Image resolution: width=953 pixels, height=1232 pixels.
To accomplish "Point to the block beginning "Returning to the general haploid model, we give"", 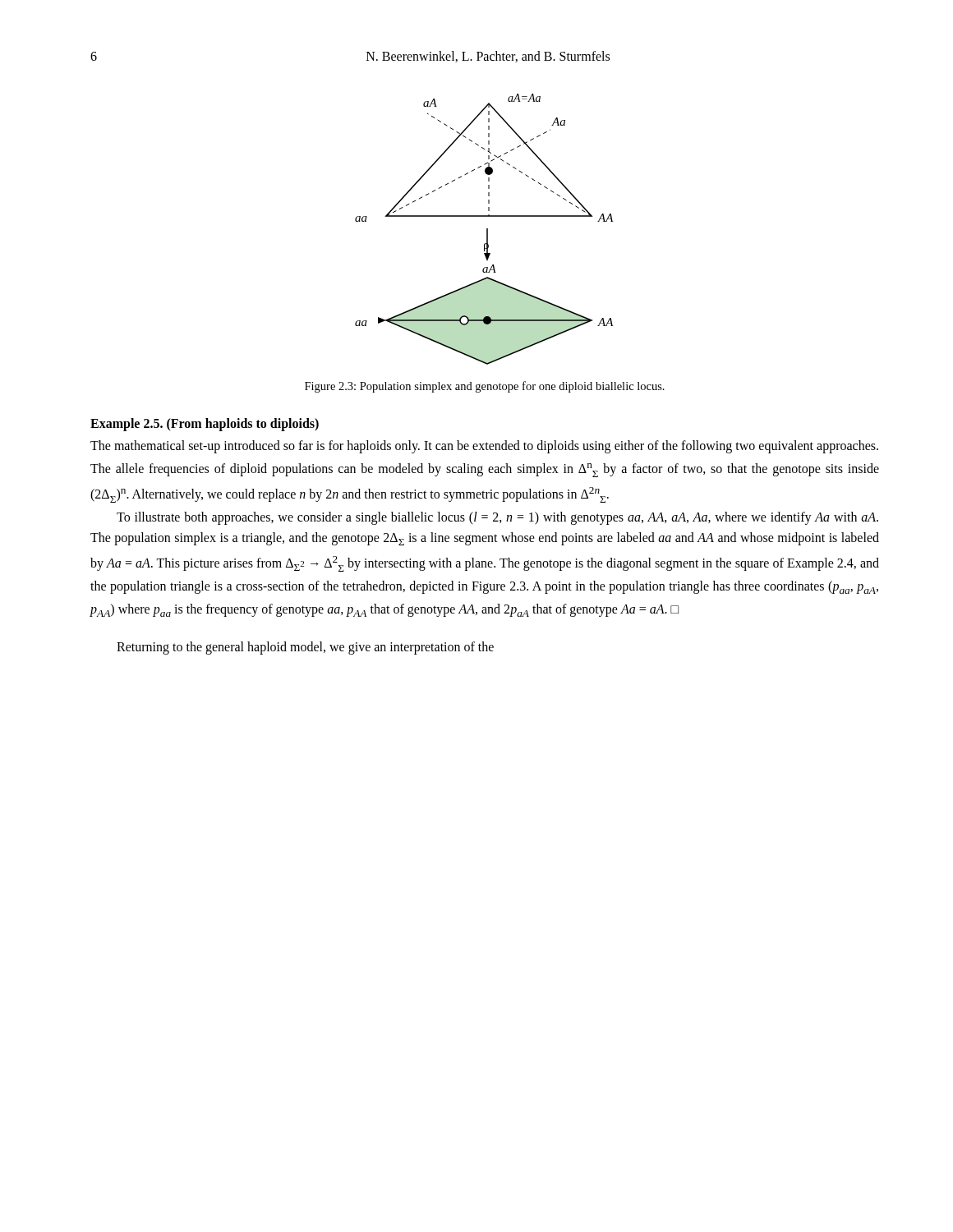I will [x=485, y=647].
